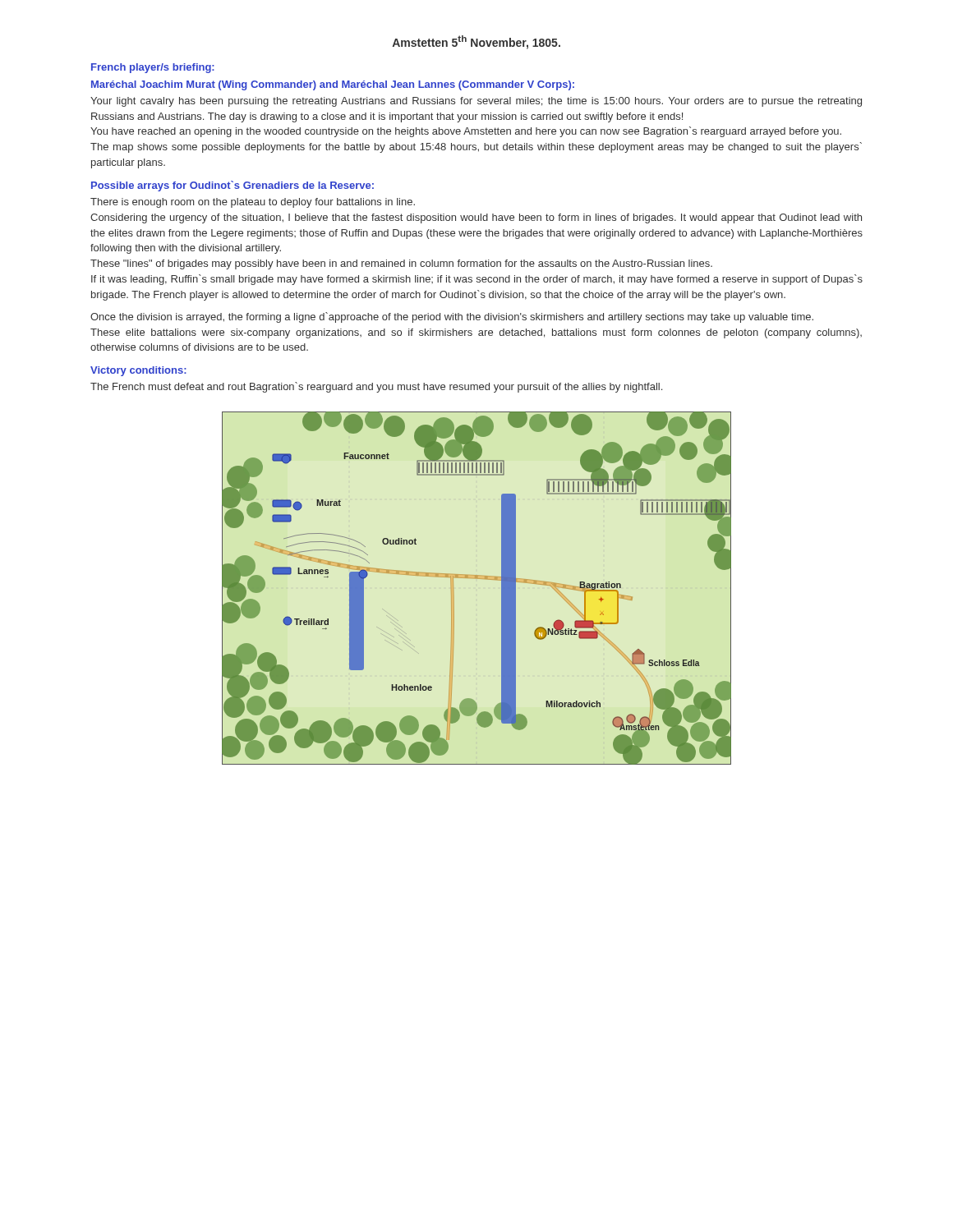Click on the section header with the text "Possible arrays for Oudinot`s Grenadiers de la"
The width and height of the screenshot is (953, 1232).
click(233, 185)
